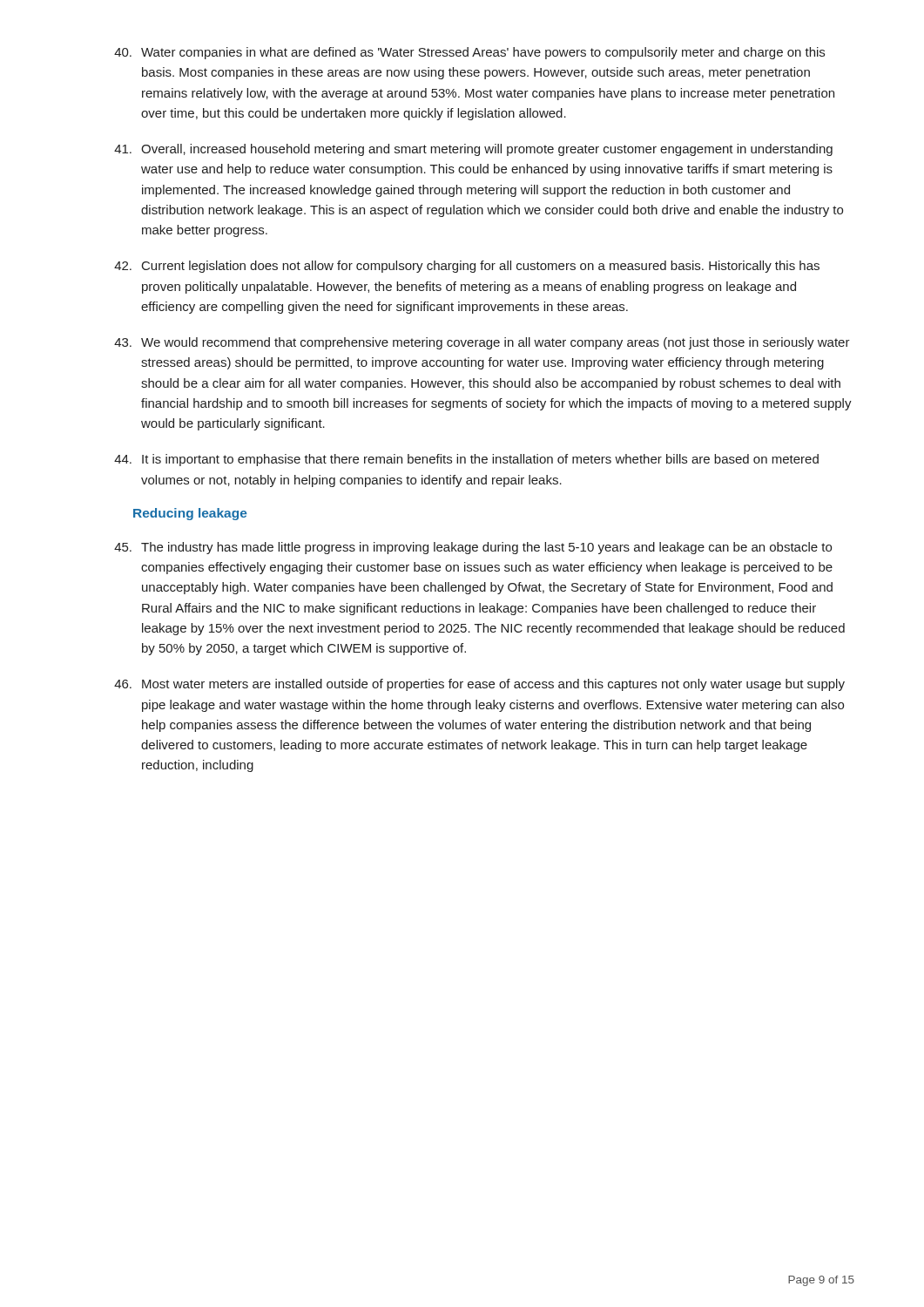Click on the list item containing "43. We would"
The image size is (924, 1307).
point(471,383)
